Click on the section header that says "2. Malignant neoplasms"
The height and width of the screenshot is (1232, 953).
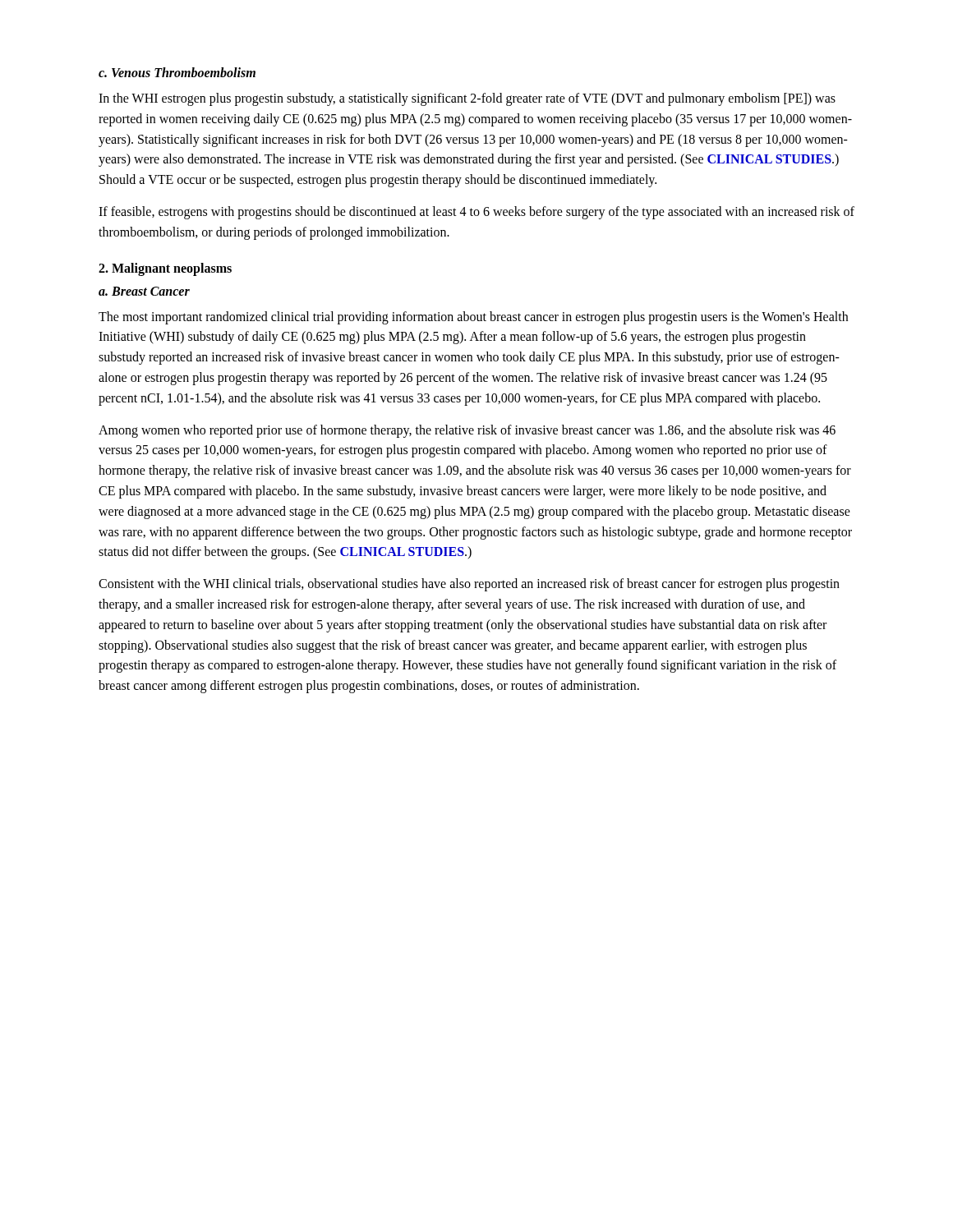[x=165, y=268]
